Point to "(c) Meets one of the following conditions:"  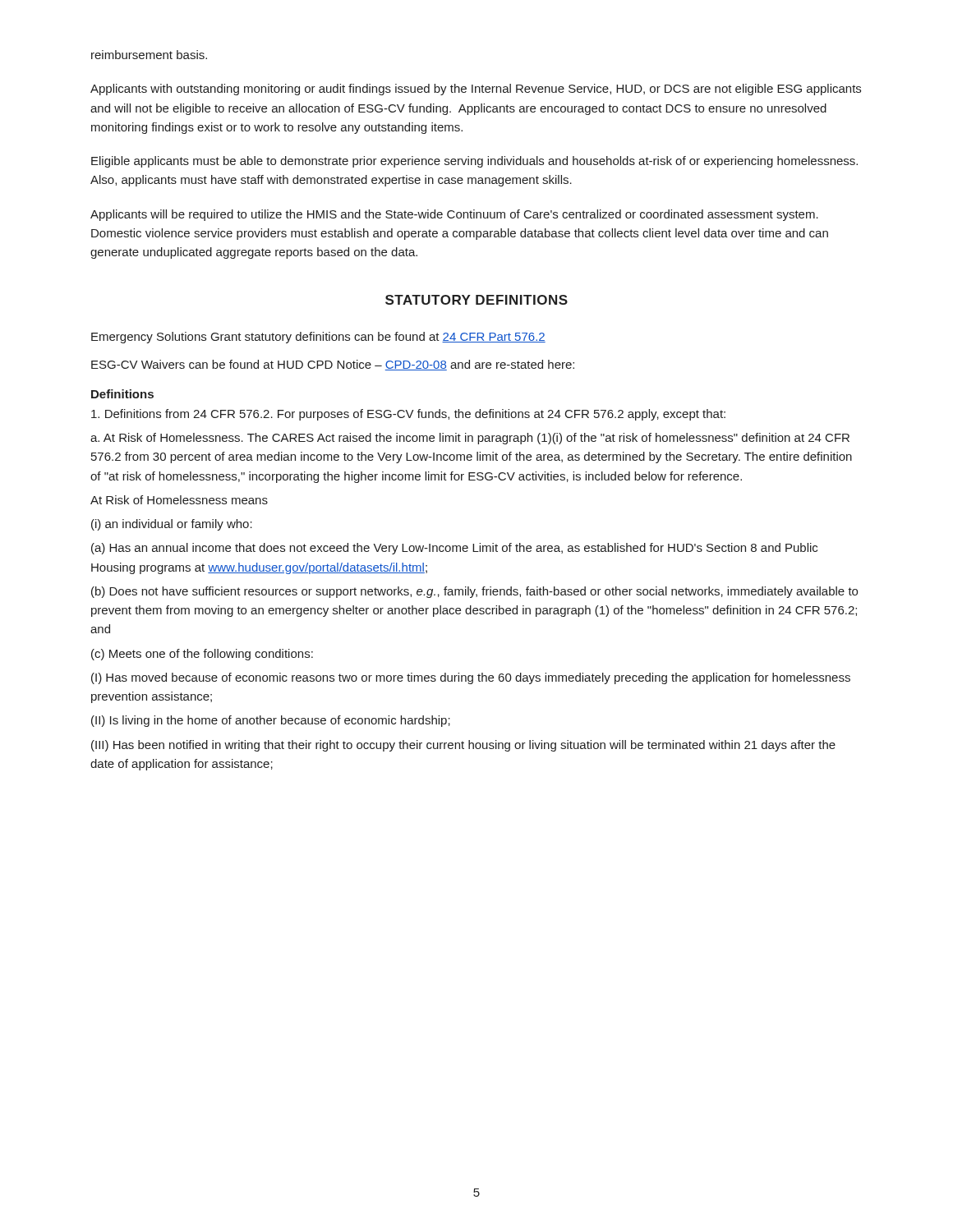[x=202, y=653]
